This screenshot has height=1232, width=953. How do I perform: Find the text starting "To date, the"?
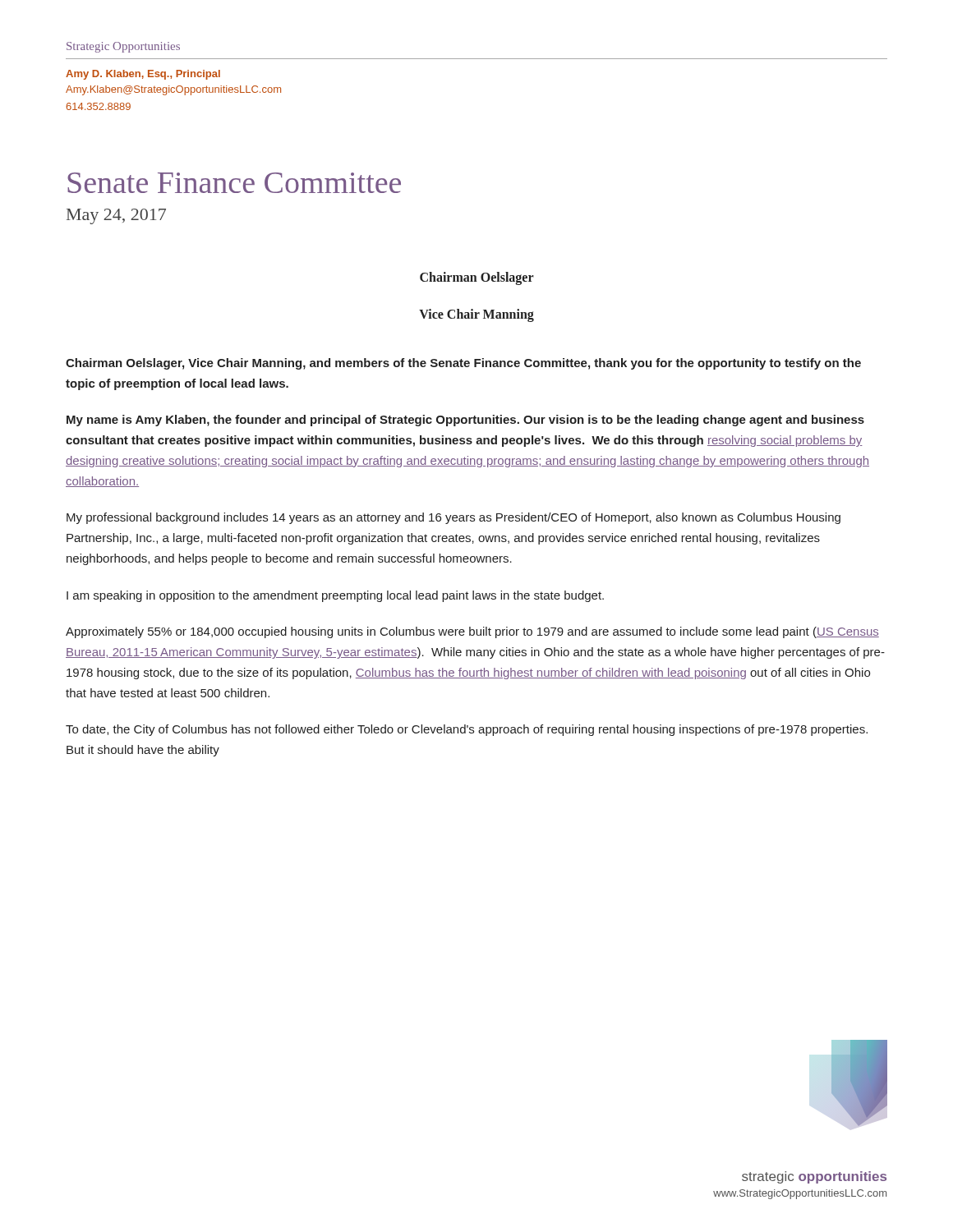click(x=476, y=740)
